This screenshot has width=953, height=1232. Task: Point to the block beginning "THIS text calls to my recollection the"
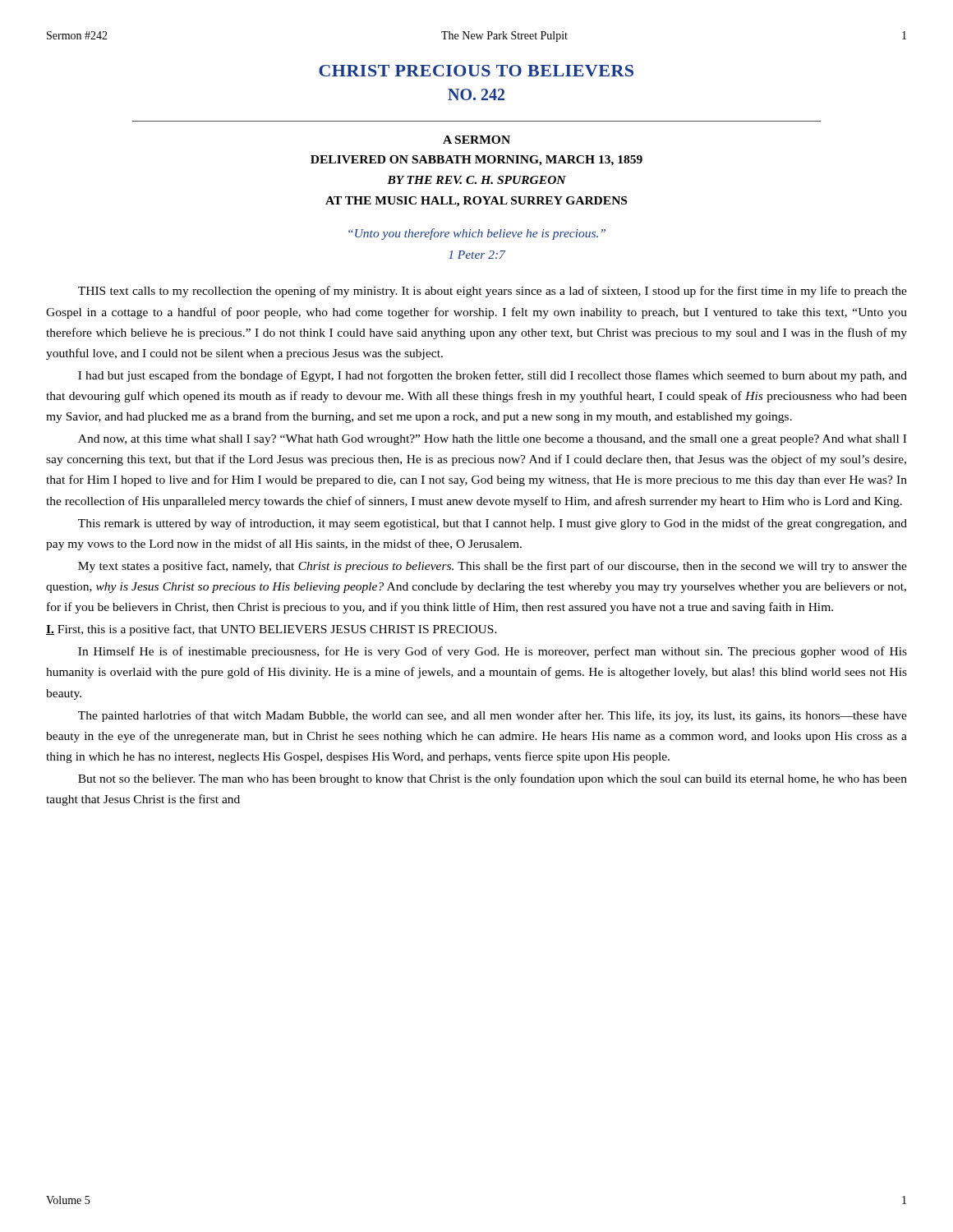pos(476,545)
